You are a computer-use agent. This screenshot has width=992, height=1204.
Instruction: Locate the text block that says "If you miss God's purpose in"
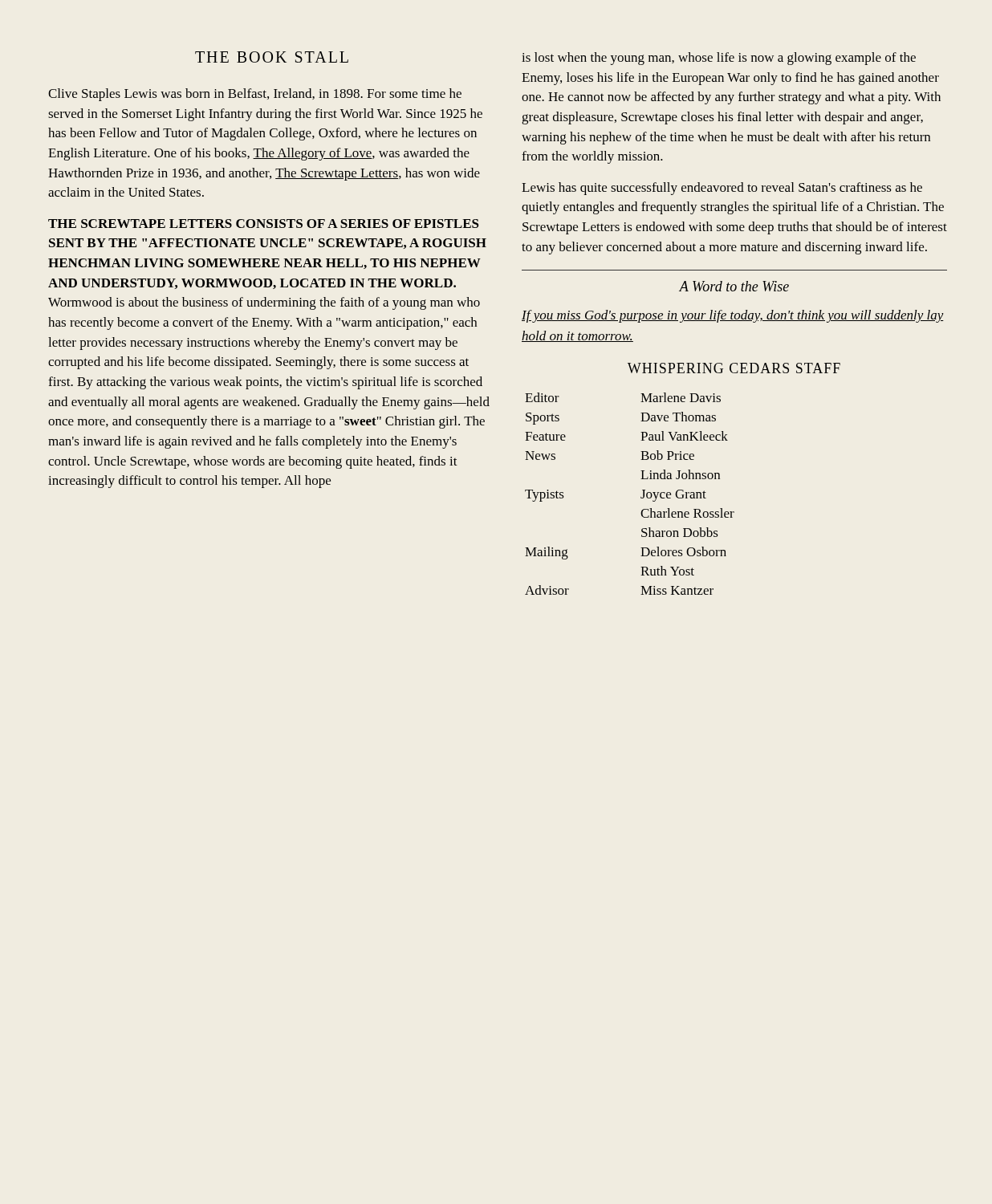point(732,326)
